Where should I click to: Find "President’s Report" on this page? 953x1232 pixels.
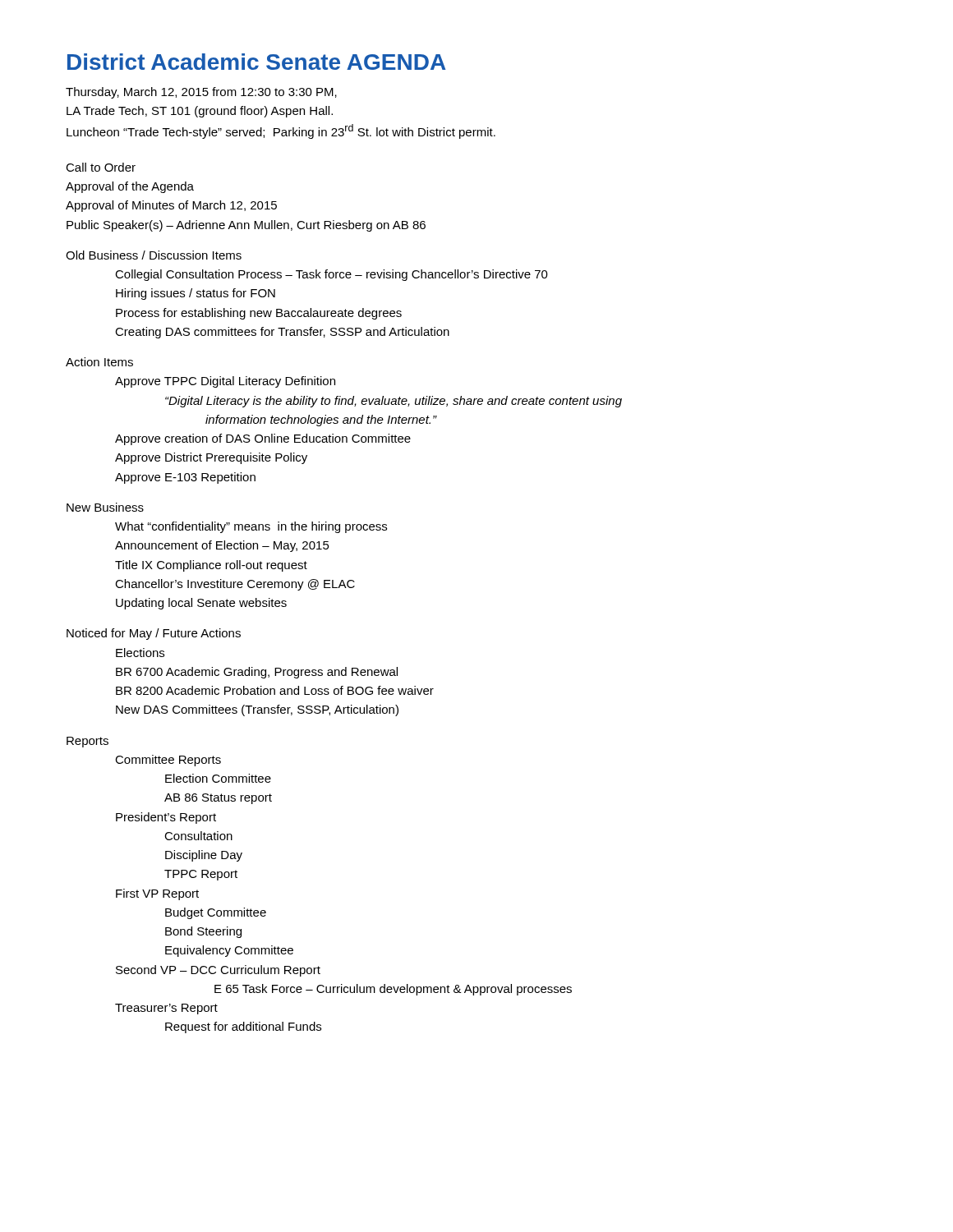point(166,816)
